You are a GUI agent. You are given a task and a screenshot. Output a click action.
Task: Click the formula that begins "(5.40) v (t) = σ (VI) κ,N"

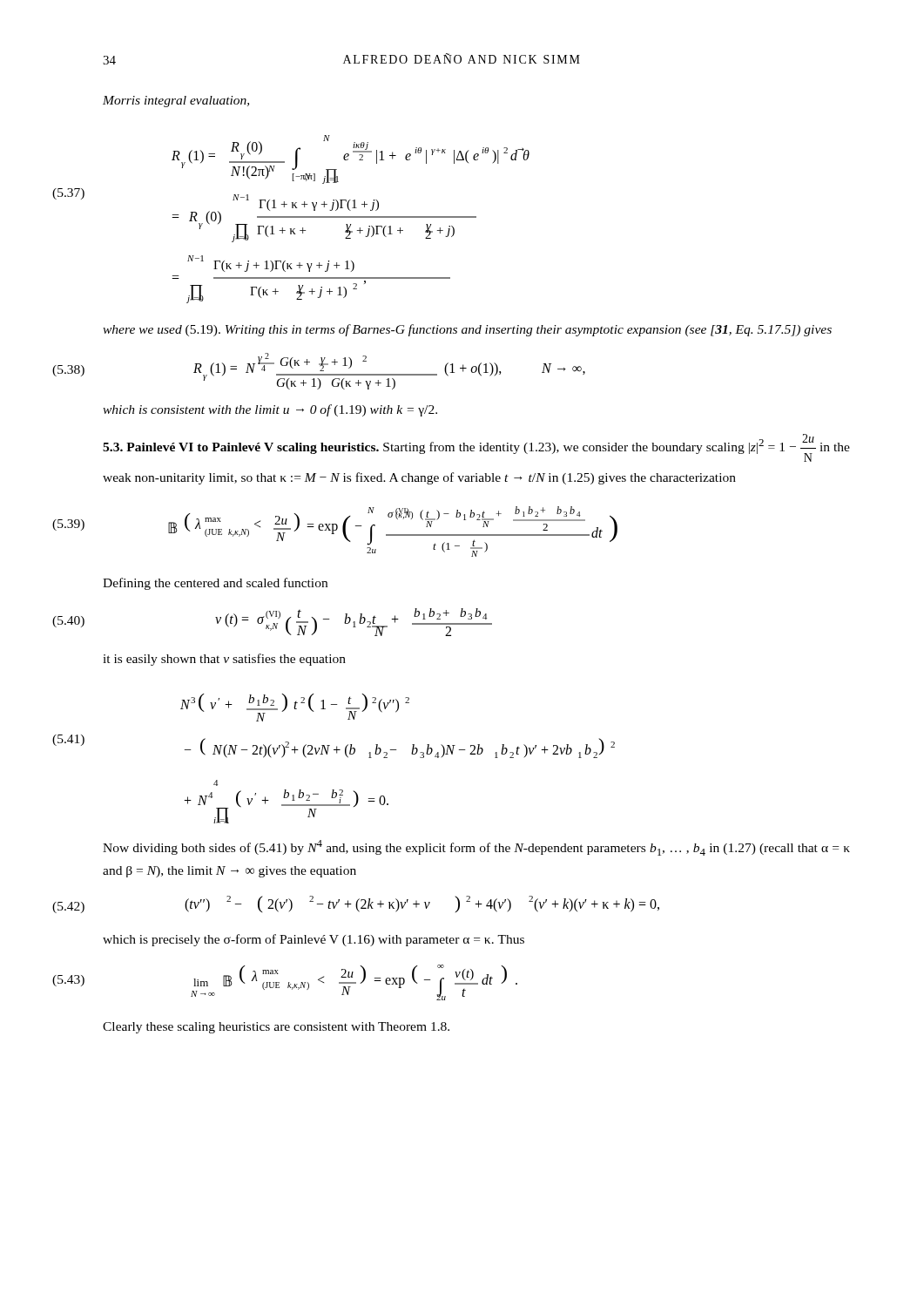pyautogui.click(x=476, y=620)
